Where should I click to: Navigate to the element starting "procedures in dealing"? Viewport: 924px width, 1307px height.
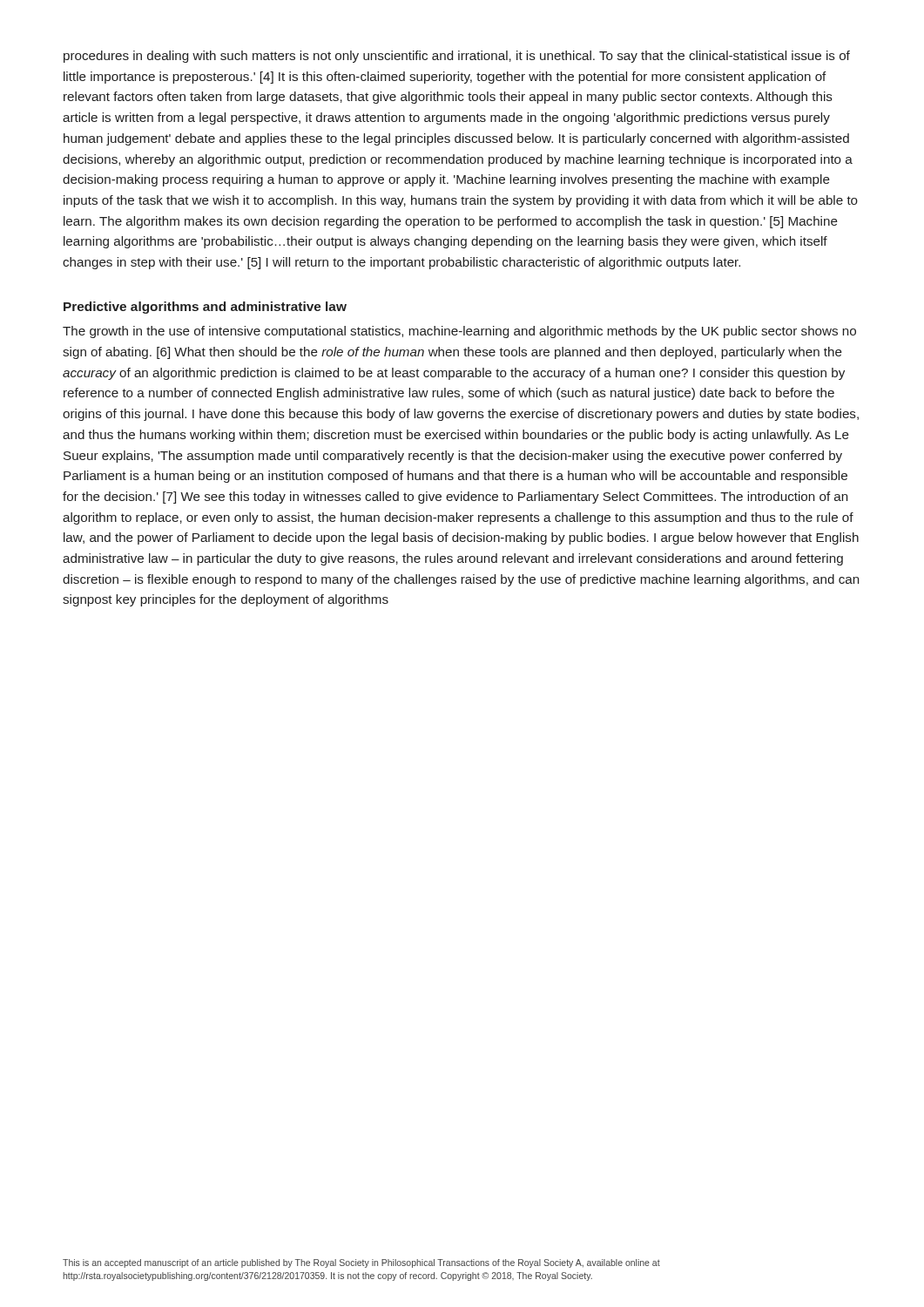tap(460, 159)
